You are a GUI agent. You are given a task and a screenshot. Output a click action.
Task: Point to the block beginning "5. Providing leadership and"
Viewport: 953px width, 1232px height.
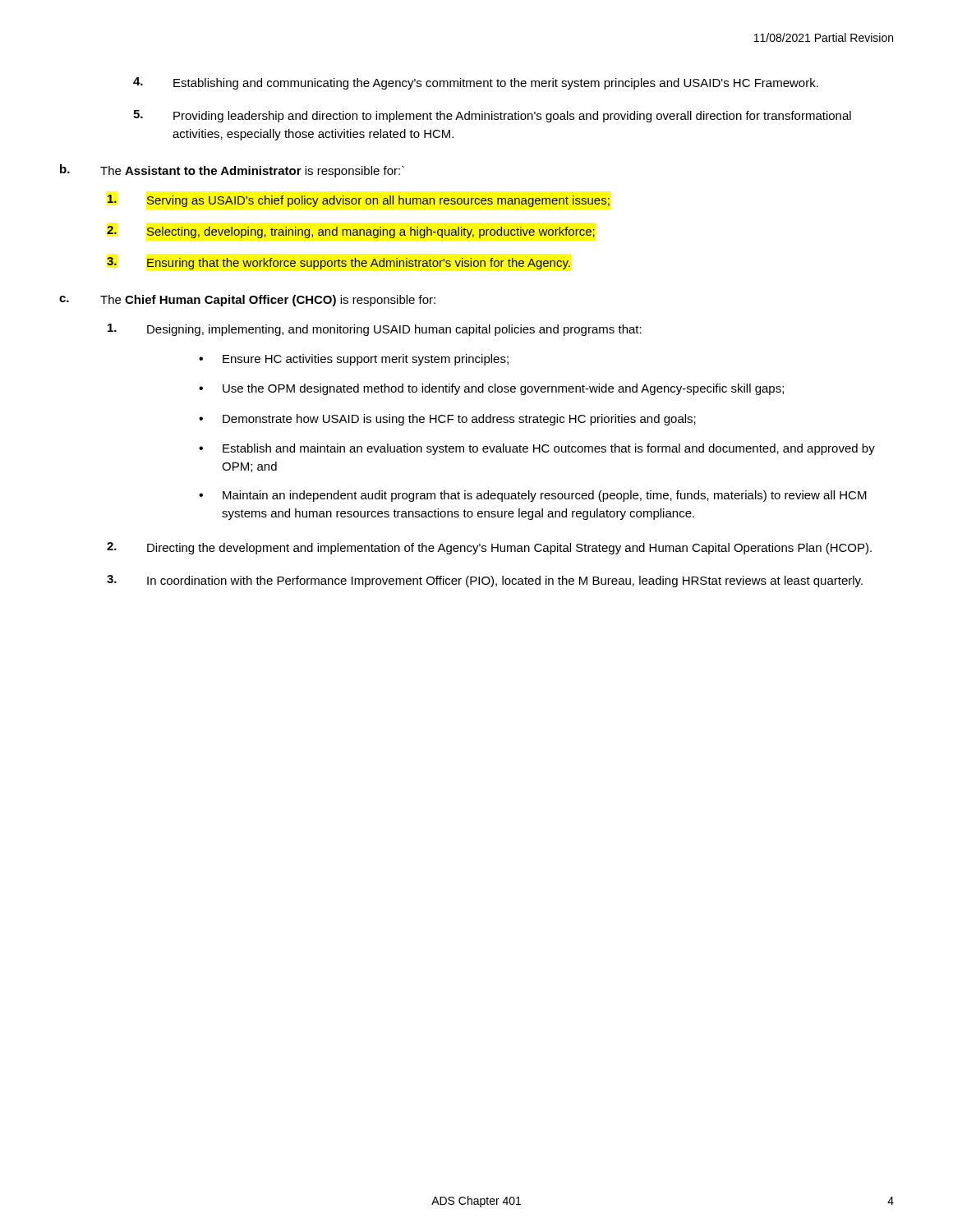coord(509,124)
